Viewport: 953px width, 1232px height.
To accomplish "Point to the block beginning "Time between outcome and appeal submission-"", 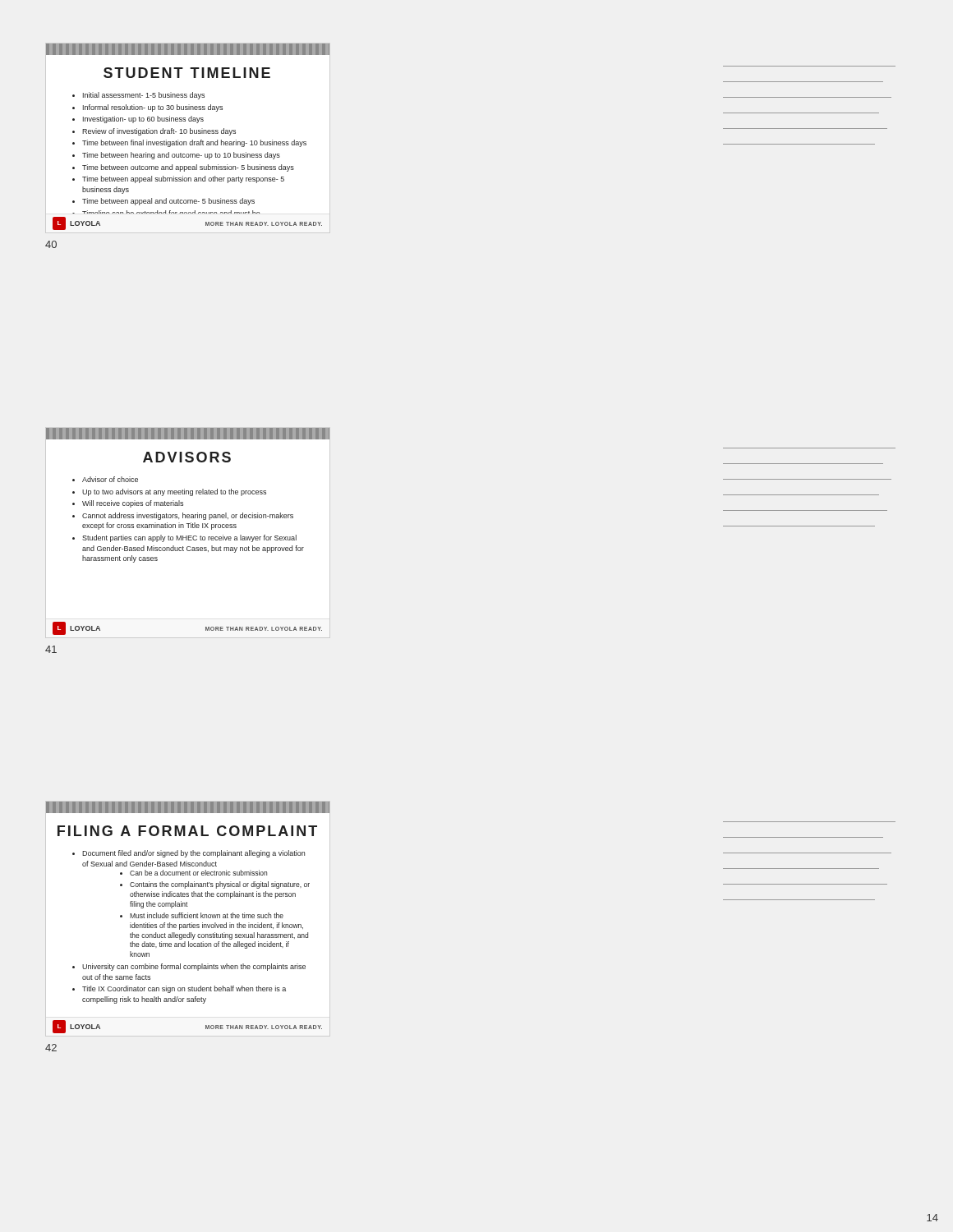I will click(188, 167).
